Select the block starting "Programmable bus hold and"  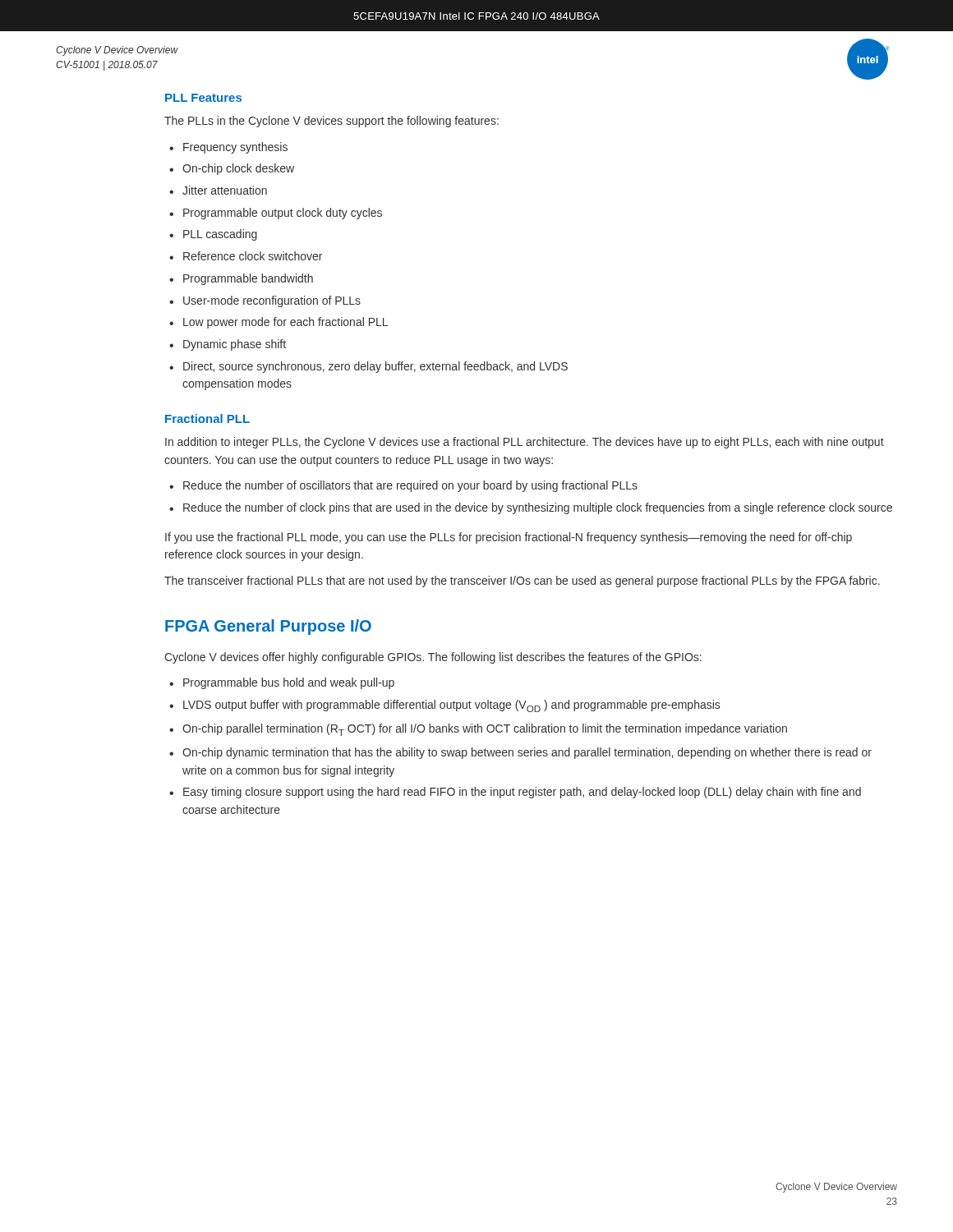coord(289,683)
